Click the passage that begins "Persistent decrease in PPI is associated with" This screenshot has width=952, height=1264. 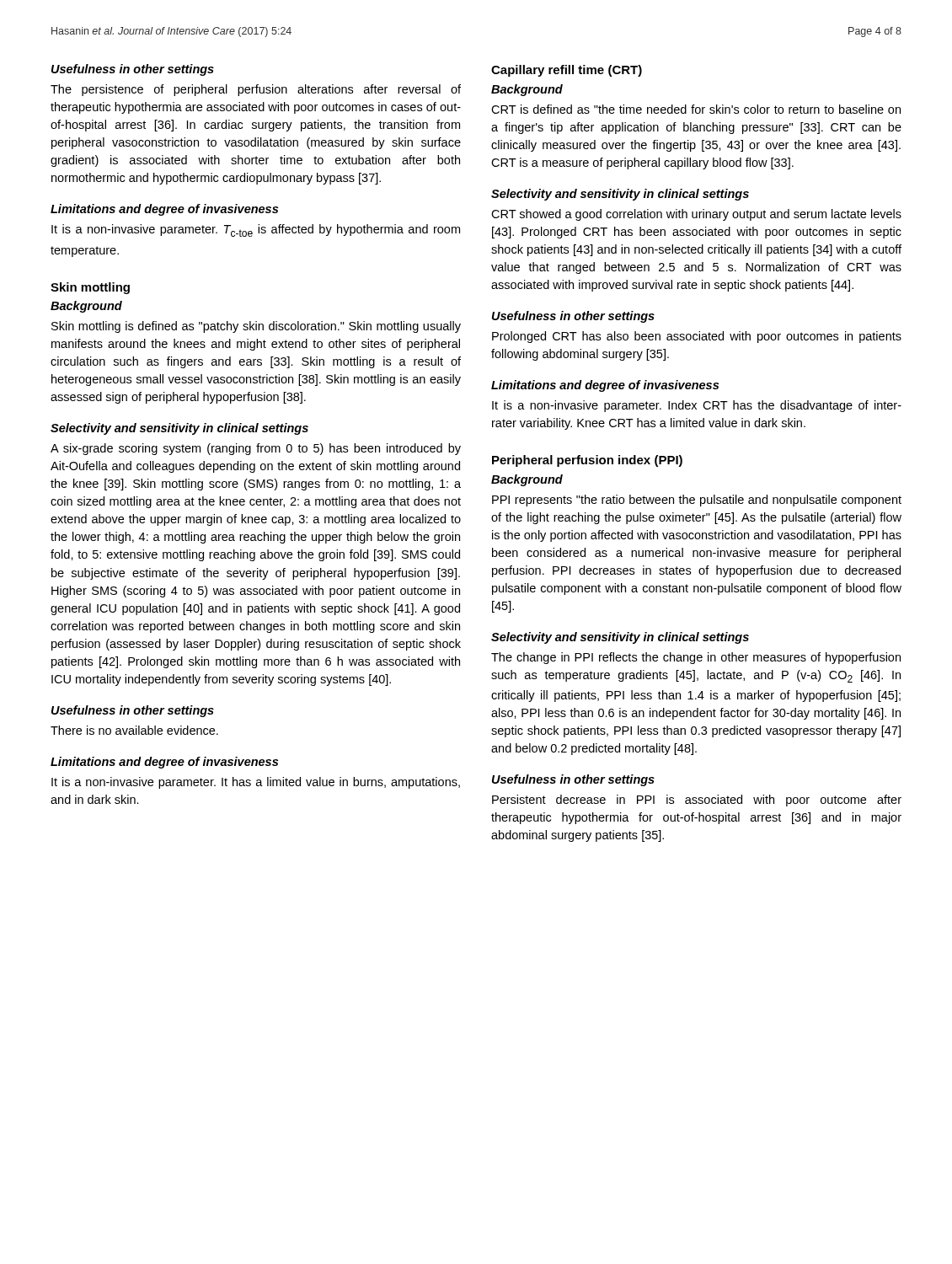coord(696,818)
